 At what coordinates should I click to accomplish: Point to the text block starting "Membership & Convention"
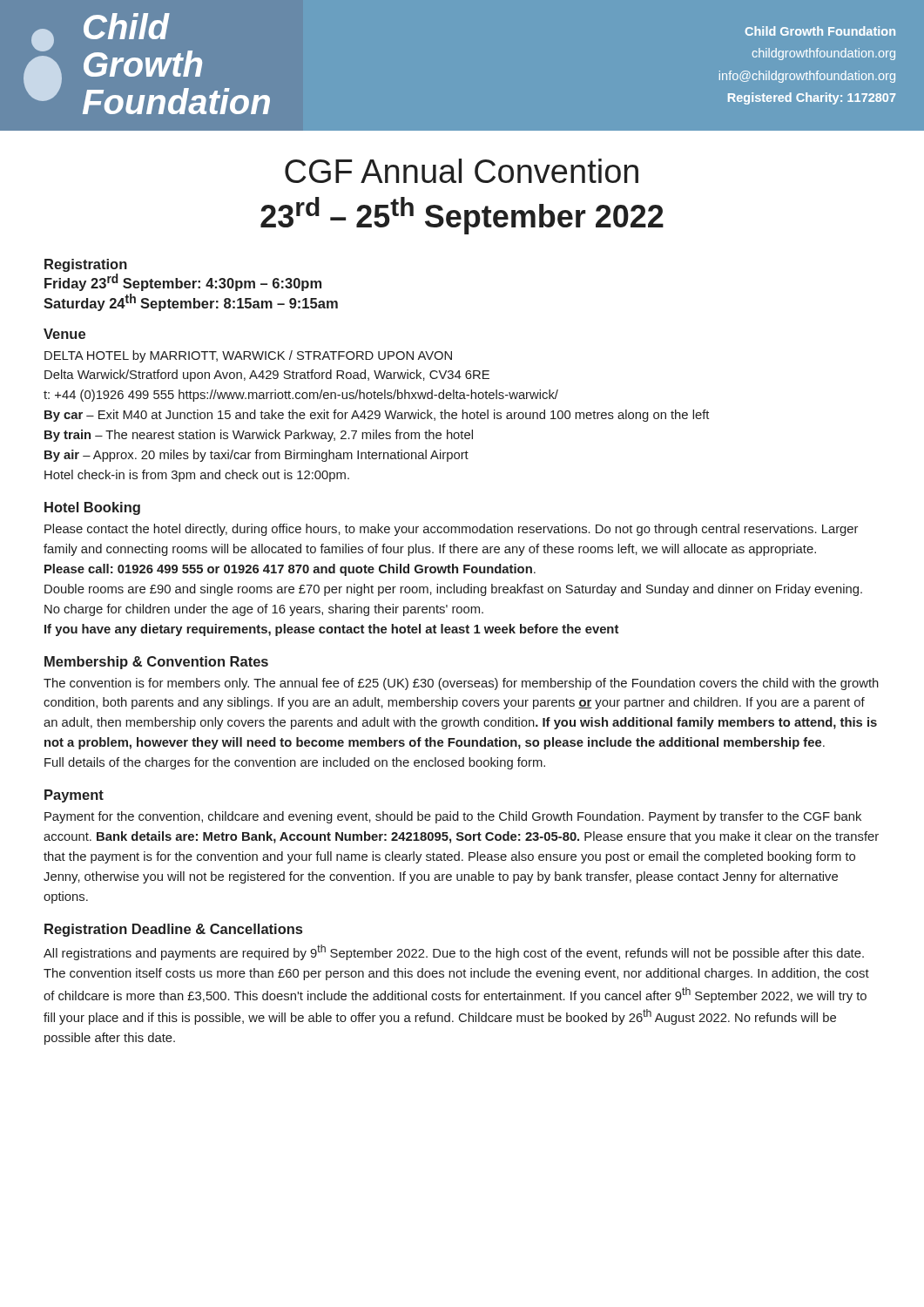[156, 661]
